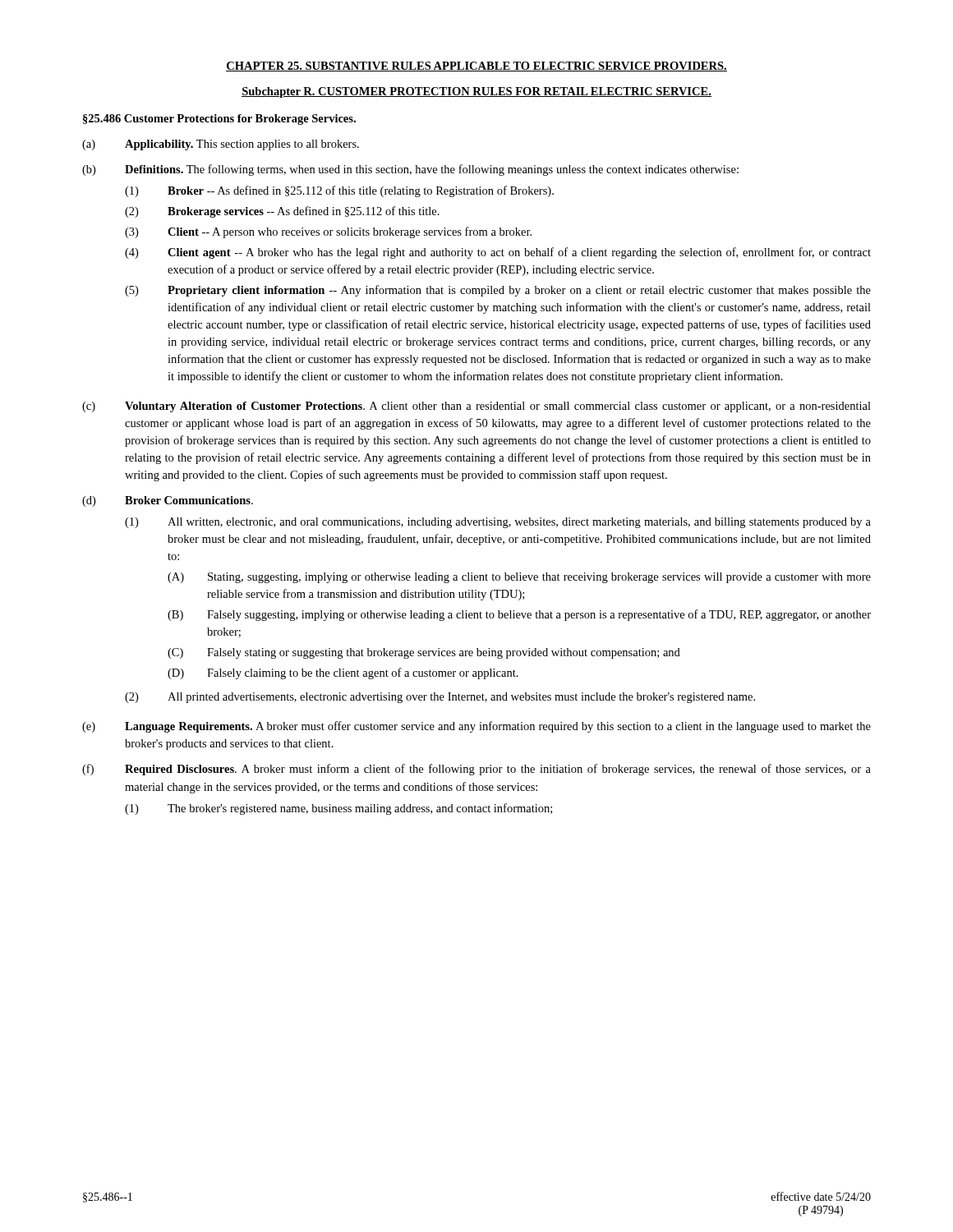Screen dimensions: 1232x953
Task: Find the section header that says "CHAPTER 25. SUBSTANTIVE RULES APPLICABLE"
Action: pyautogui.click(x=476, y=66)
